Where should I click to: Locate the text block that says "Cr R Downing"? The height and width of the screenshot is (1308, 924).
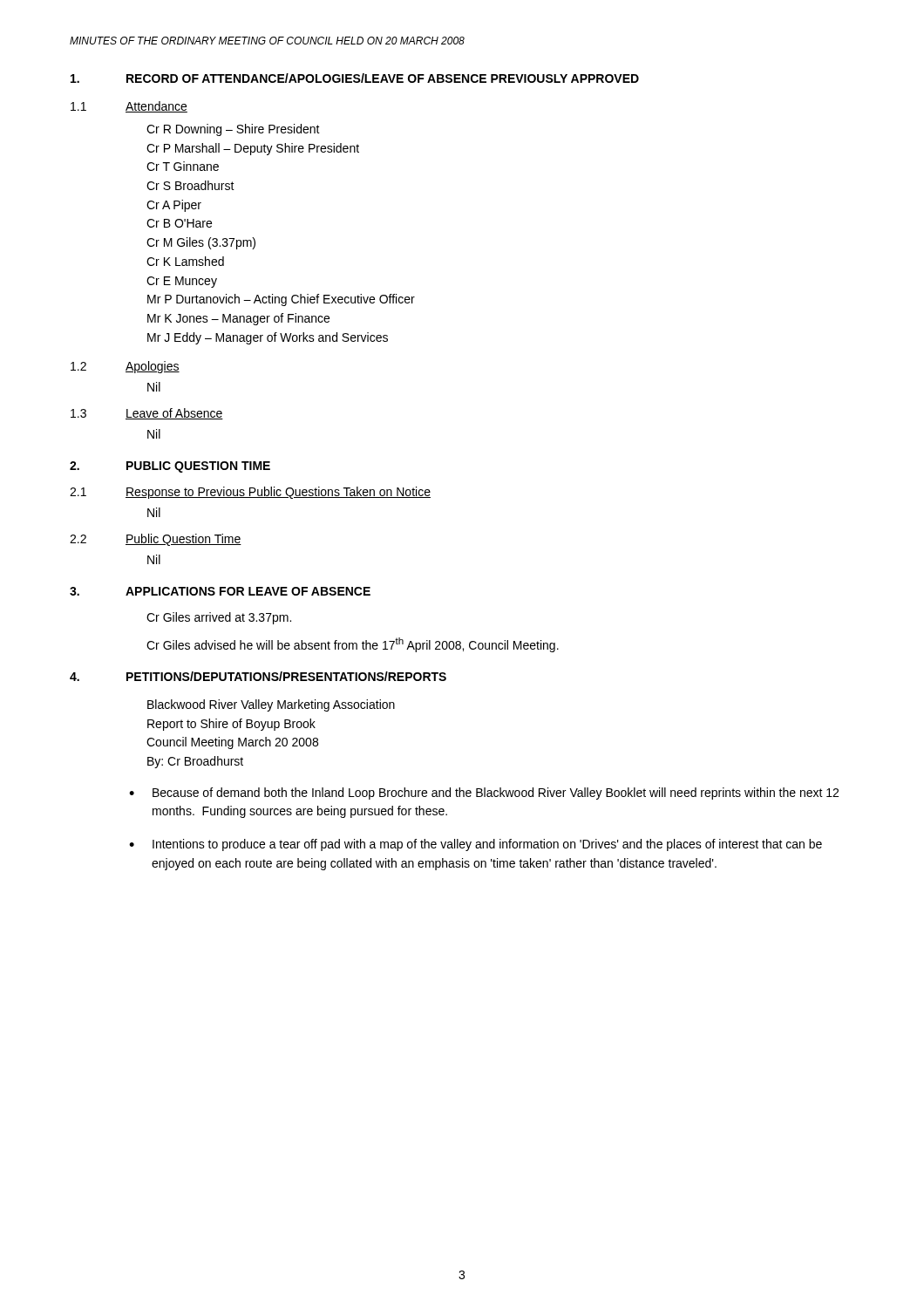(x=233, y=130)
